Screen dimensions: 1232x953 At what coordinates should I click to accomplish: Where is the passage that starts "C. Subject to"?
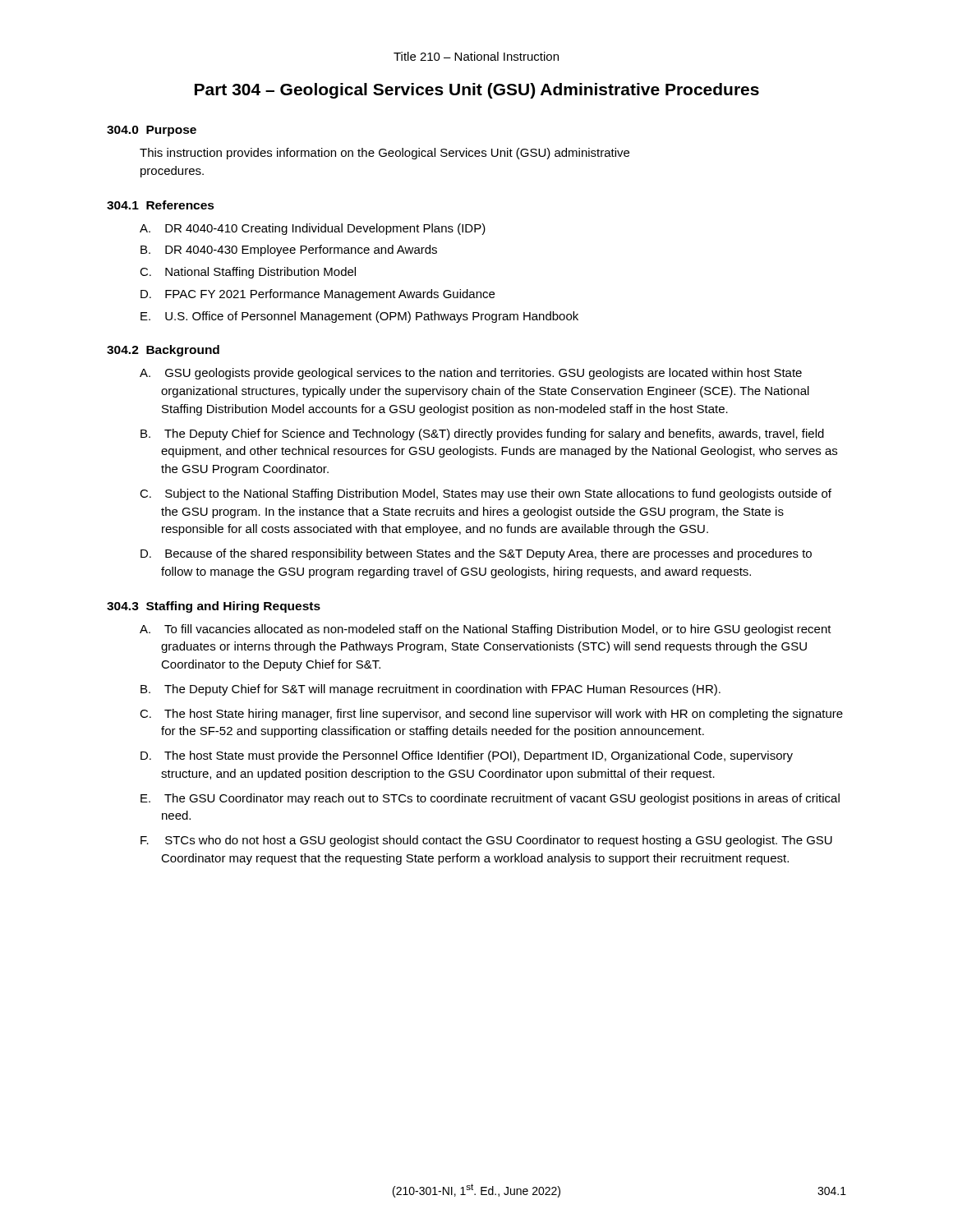[x=493, y=511]
